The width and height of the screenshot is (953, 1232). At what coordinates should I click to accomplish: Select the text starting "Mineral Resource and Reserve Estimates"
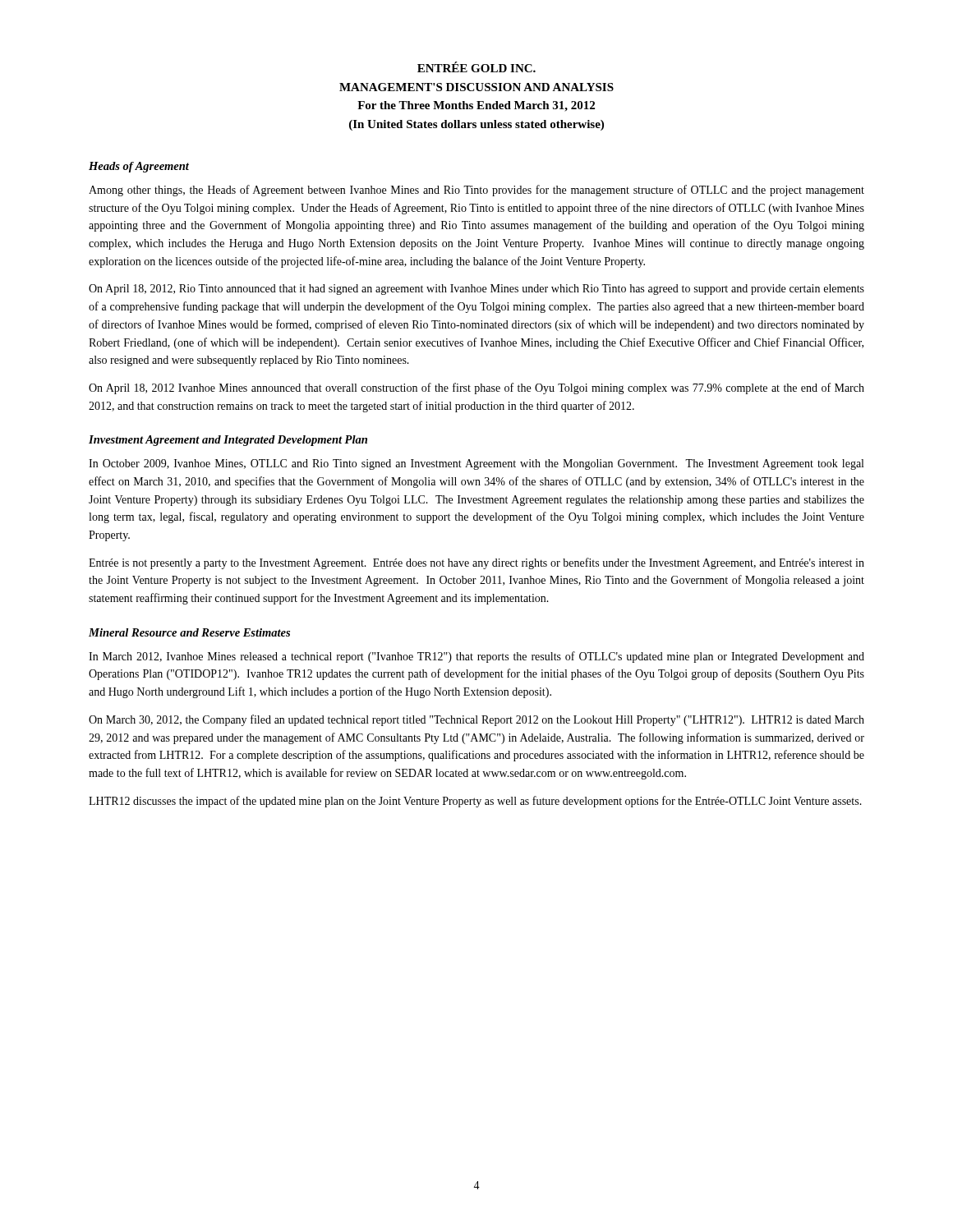pyautogui.click(x=190, y=632)
